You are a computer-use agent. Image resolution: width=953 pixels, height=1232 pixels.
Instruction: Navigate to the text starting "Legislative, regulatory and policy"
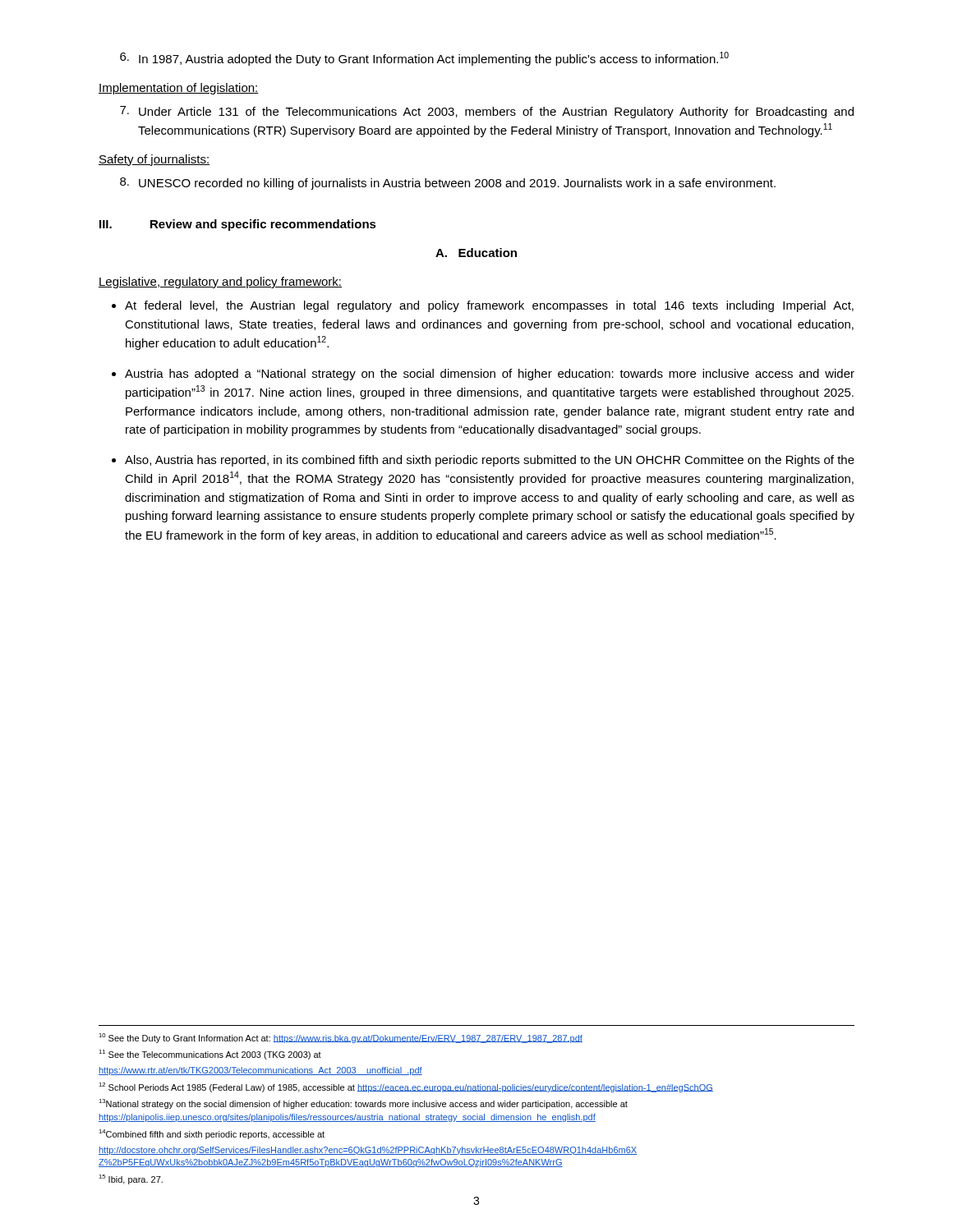pos(220,281)
